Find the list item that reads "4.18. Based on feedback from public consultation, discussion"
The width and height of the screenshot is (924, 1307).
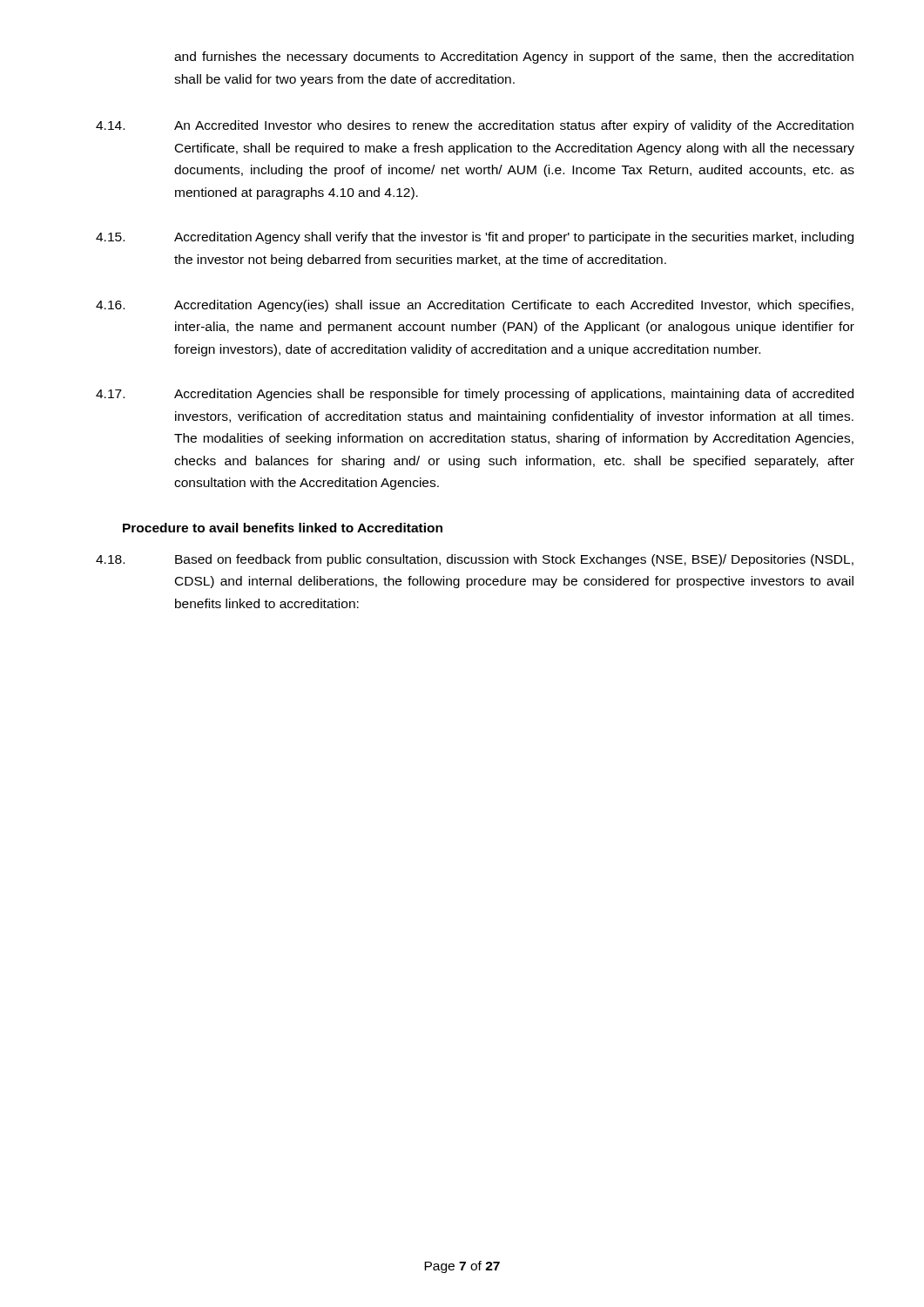click(475, 581)
